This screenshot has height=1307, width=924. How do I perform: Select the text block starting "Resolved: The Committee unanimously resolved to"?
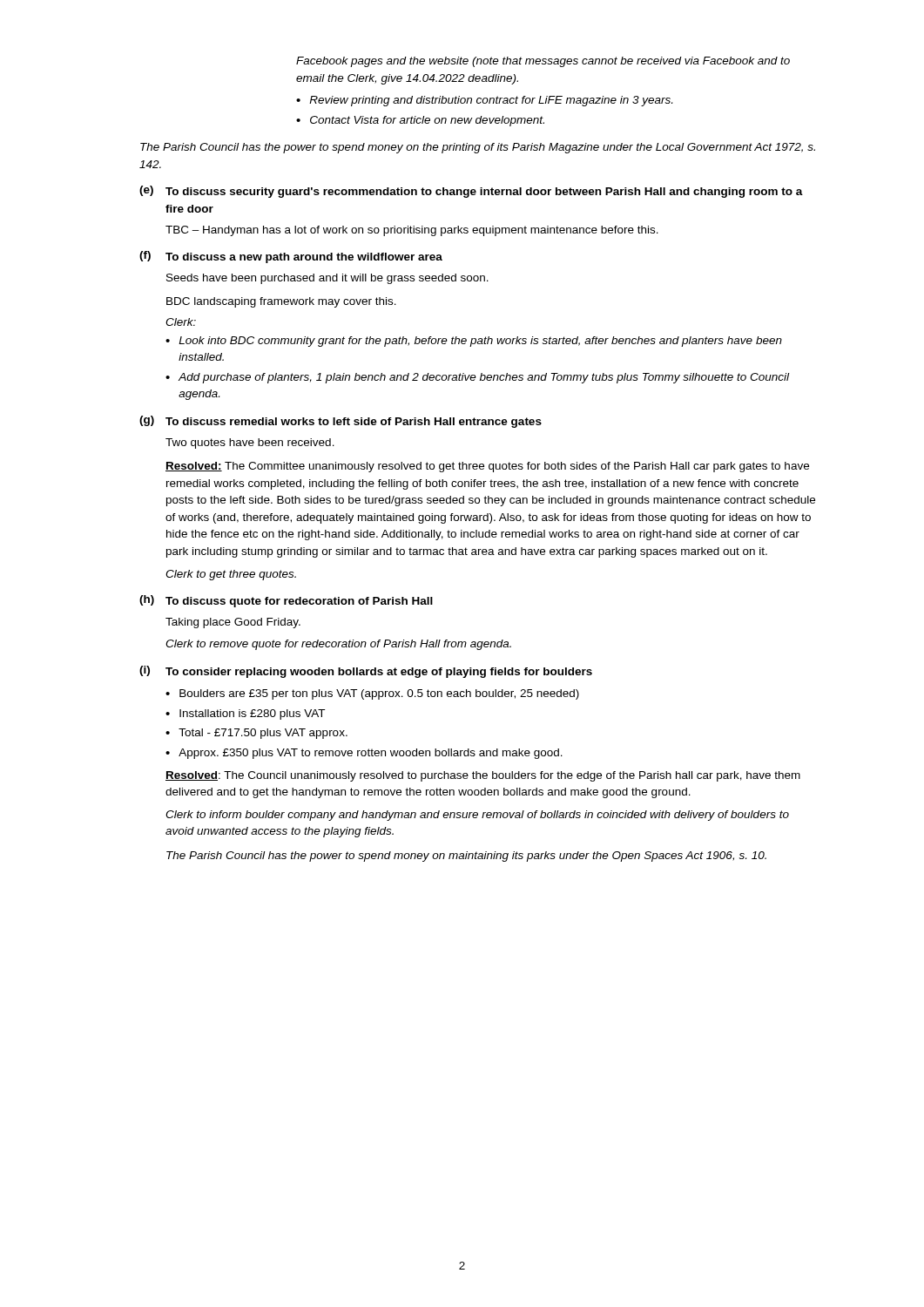pos(491,508)
